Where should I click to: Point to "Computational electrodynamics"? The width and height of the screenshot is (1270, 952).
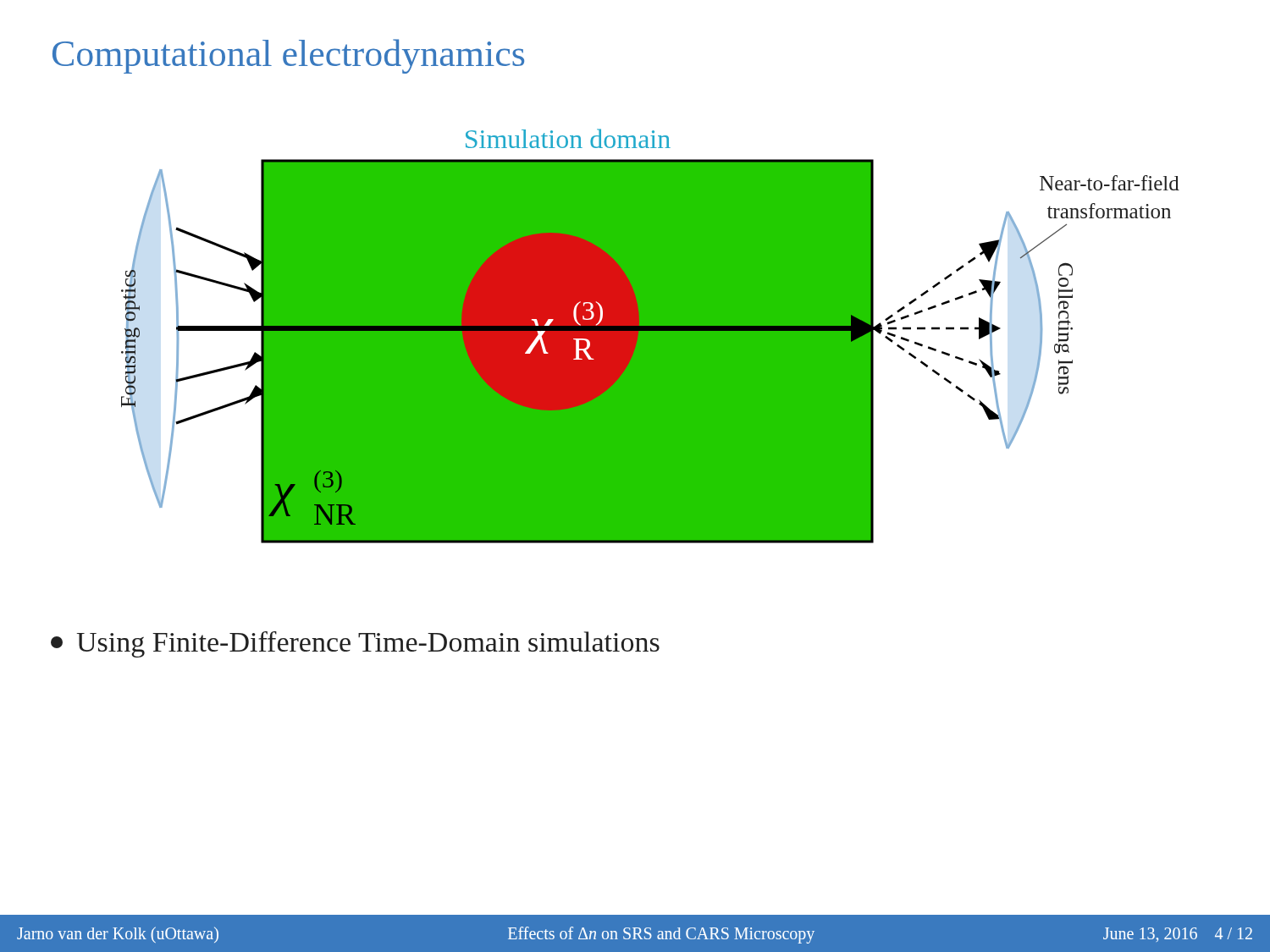288,54
